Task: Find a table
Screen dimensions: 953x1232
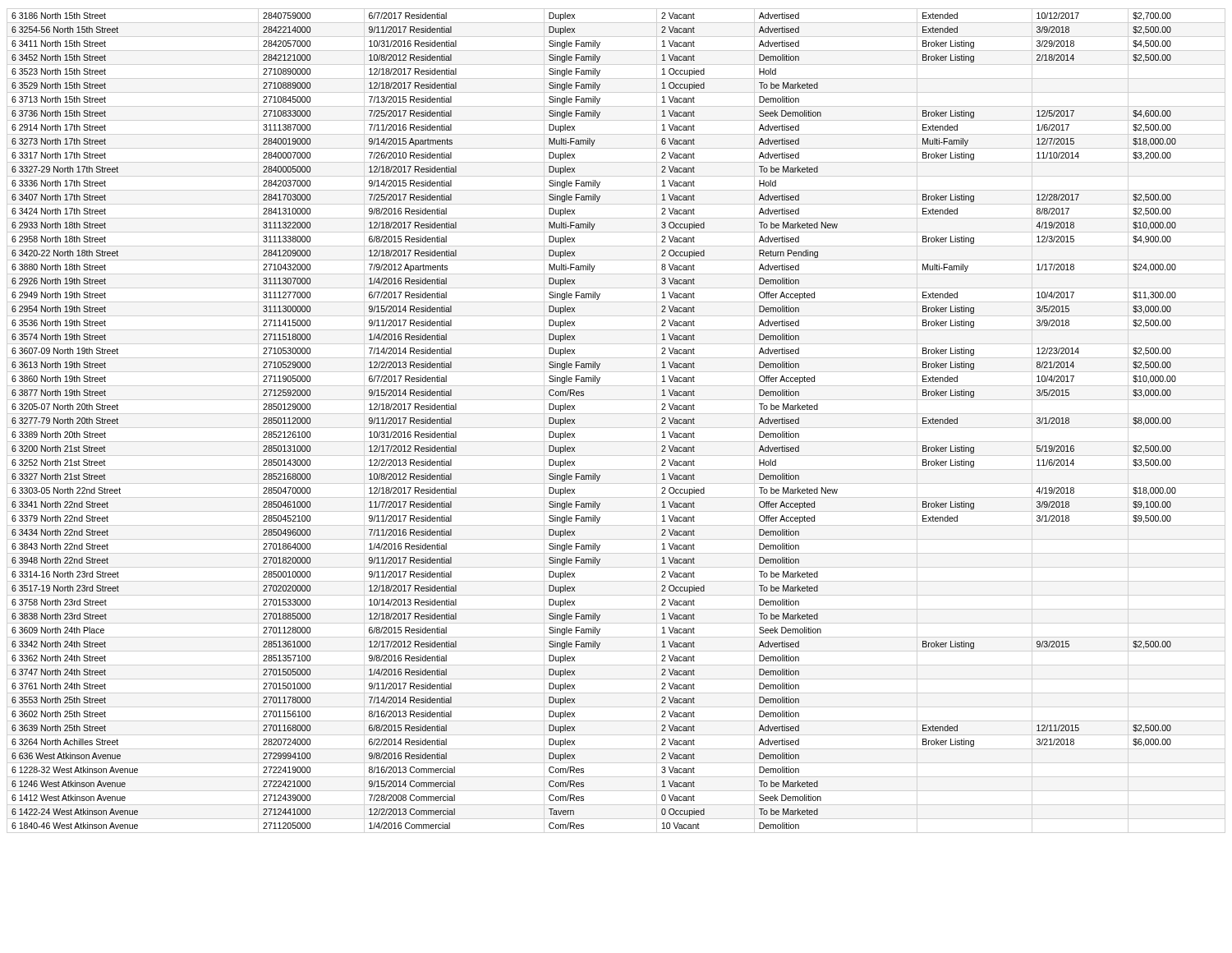Action: coord(616,476)
